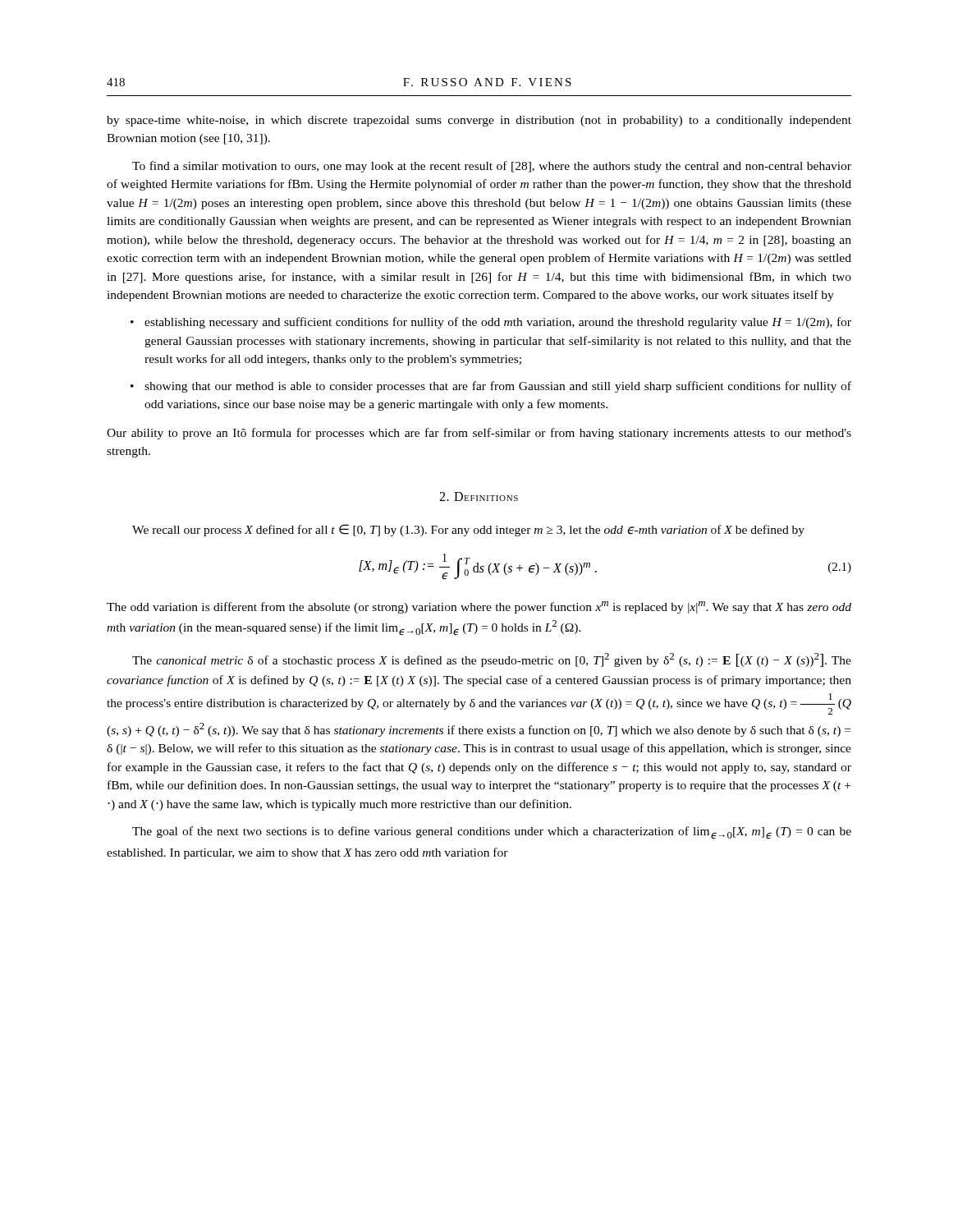Select the text block containing "The odd variation is different from the"
958x1232 pixels.
[479, 617]
